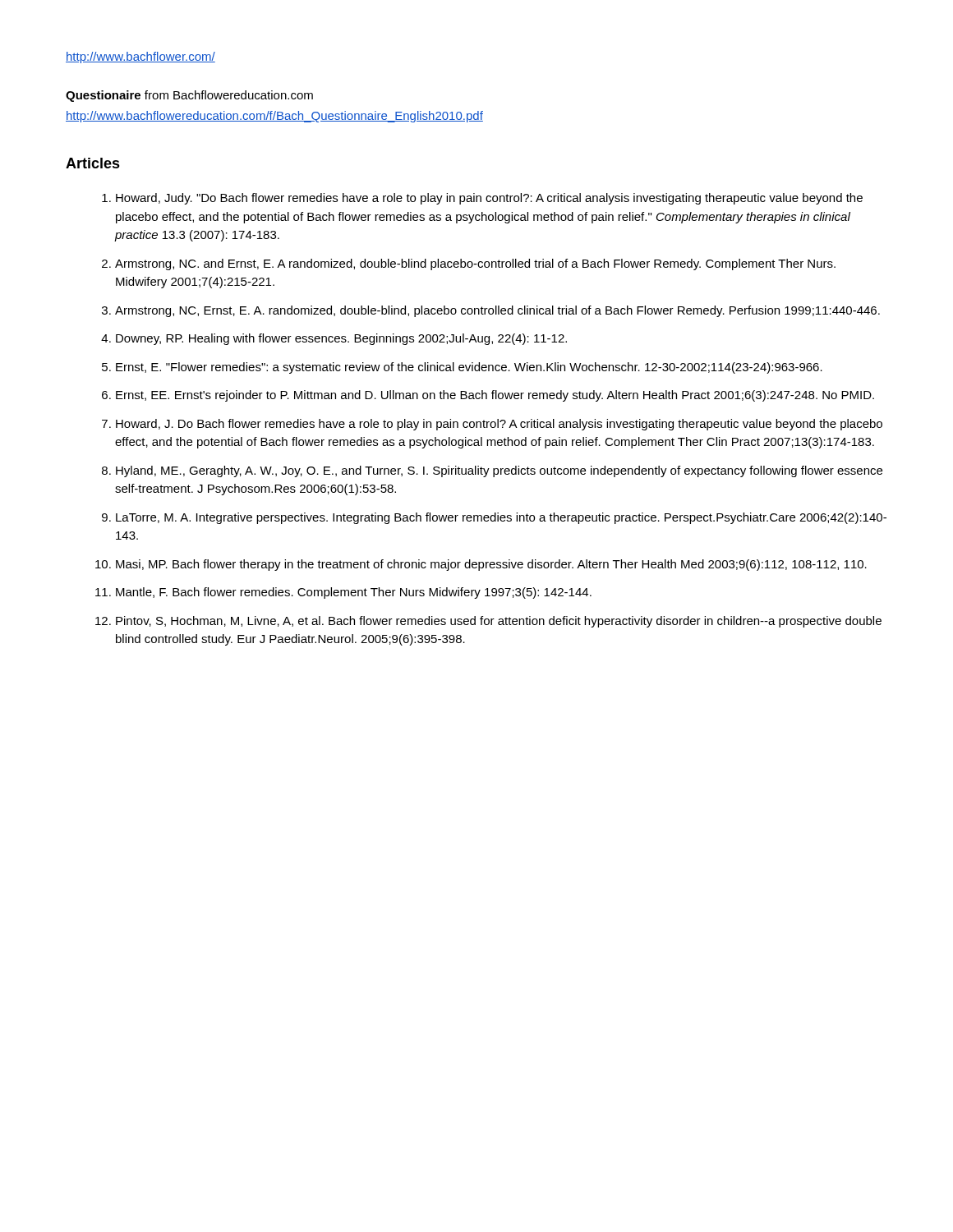Point to the block beginning "Armstrong, NC. and"
This screenshot has height=1232, width=953.
pos(476,272)
